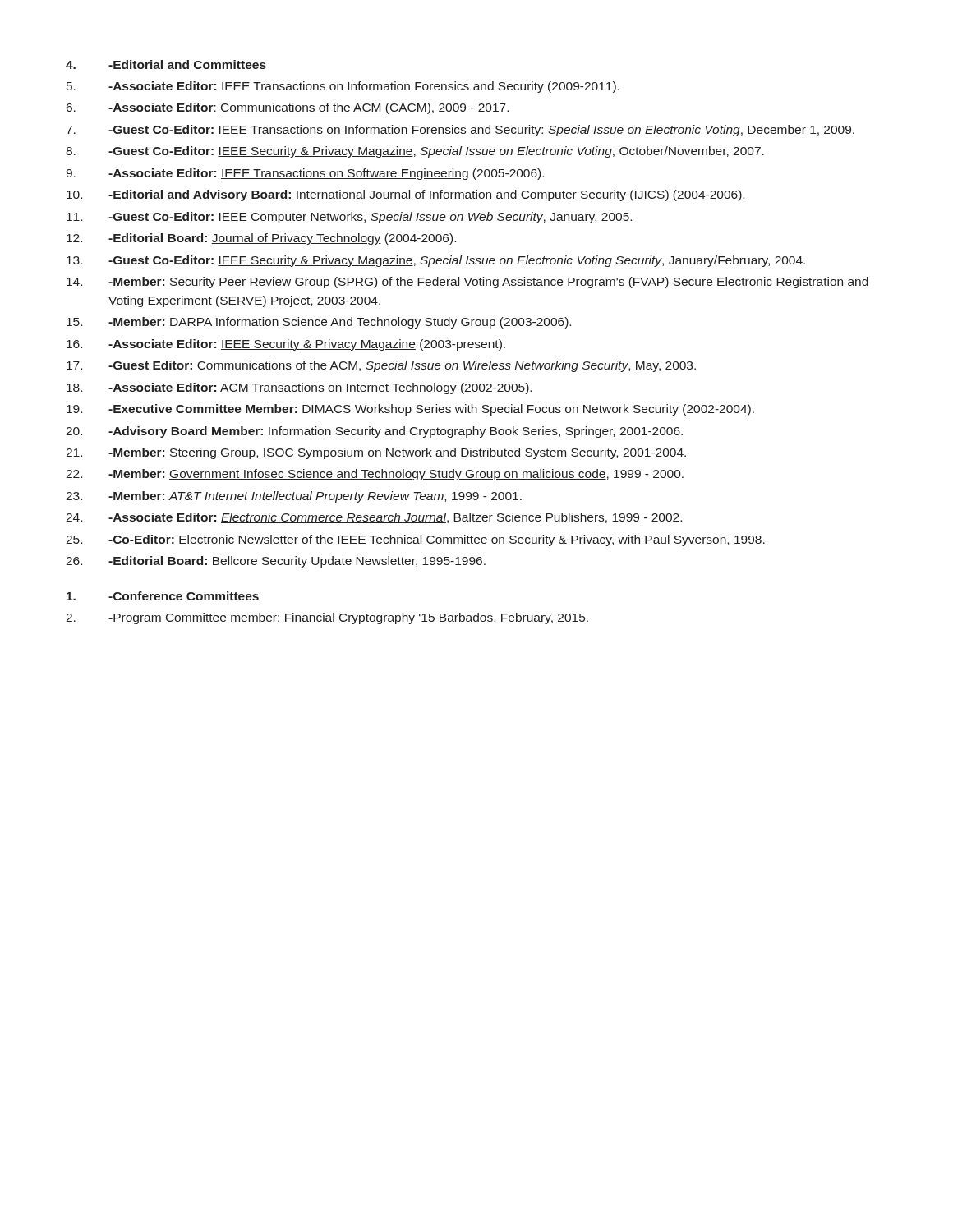The height and width of the screenshot is (1232, 953).
Task: Locate the block of text that opens with "5. -Associate Editor: IEEE Transactions"
Action: point(476,86)
